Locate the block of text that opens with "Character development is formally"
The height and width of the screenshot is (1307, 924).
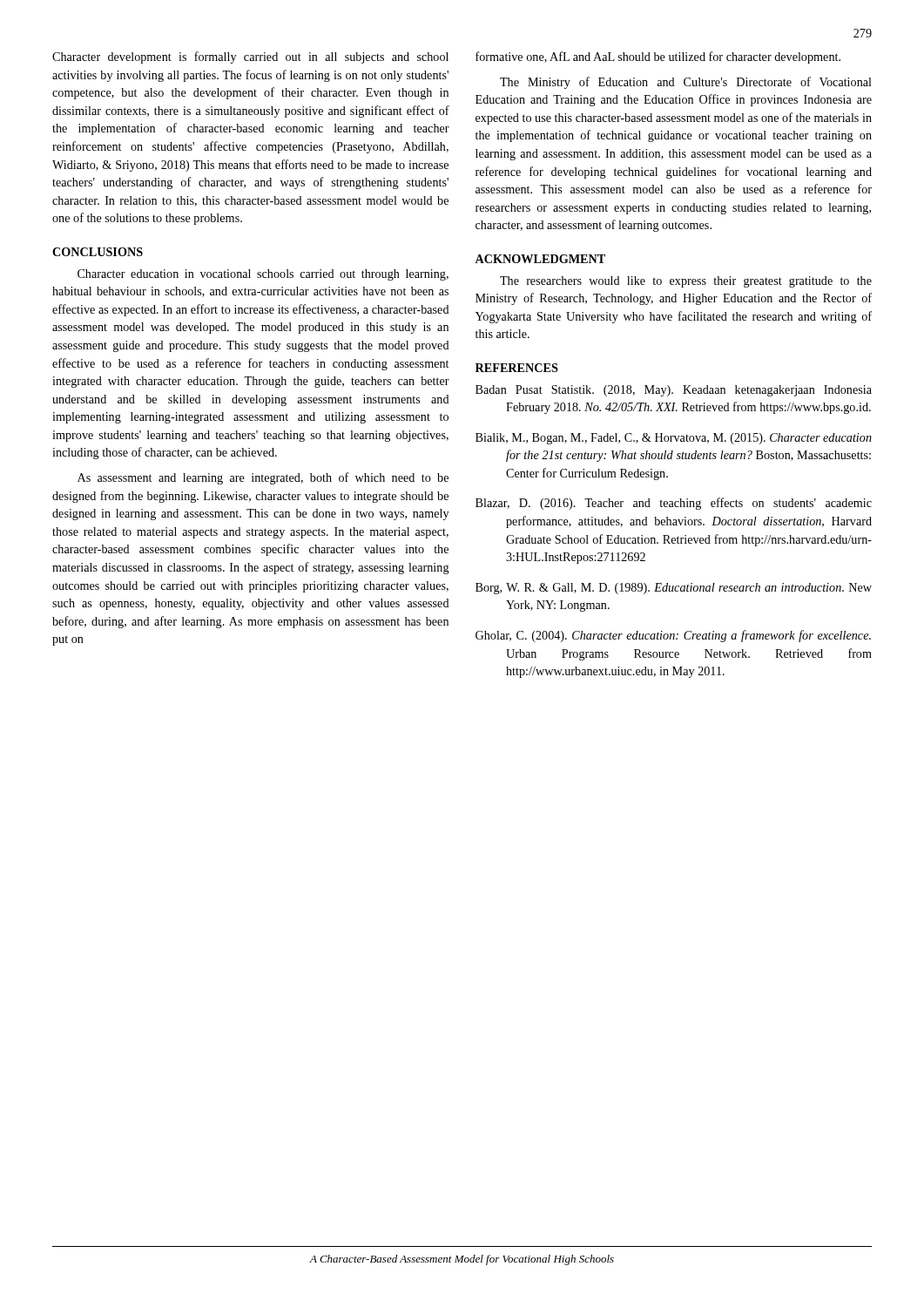coord(251,138)
